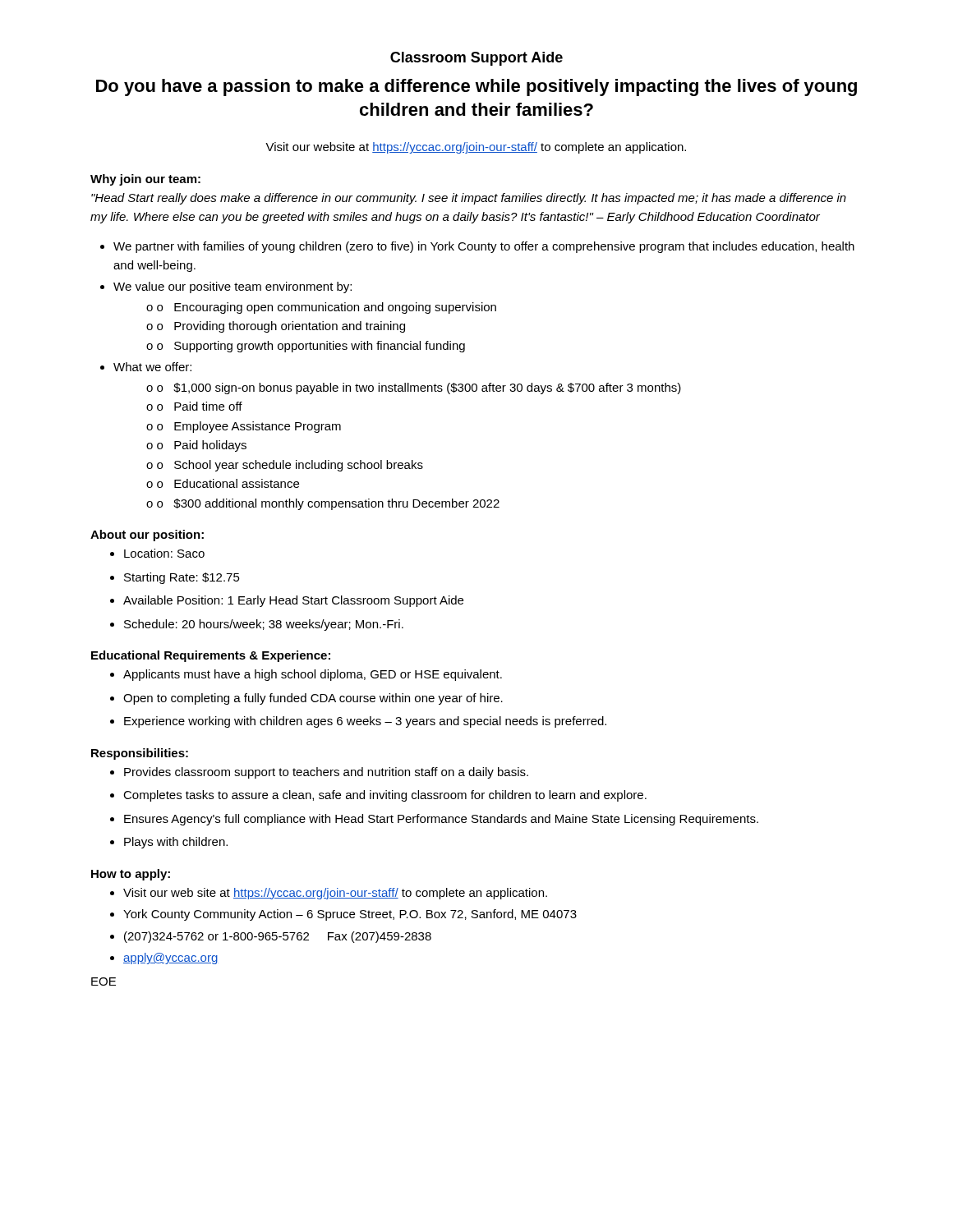
Task: Click the section header that begins "Educational Requirements &"
Action: 211,655
